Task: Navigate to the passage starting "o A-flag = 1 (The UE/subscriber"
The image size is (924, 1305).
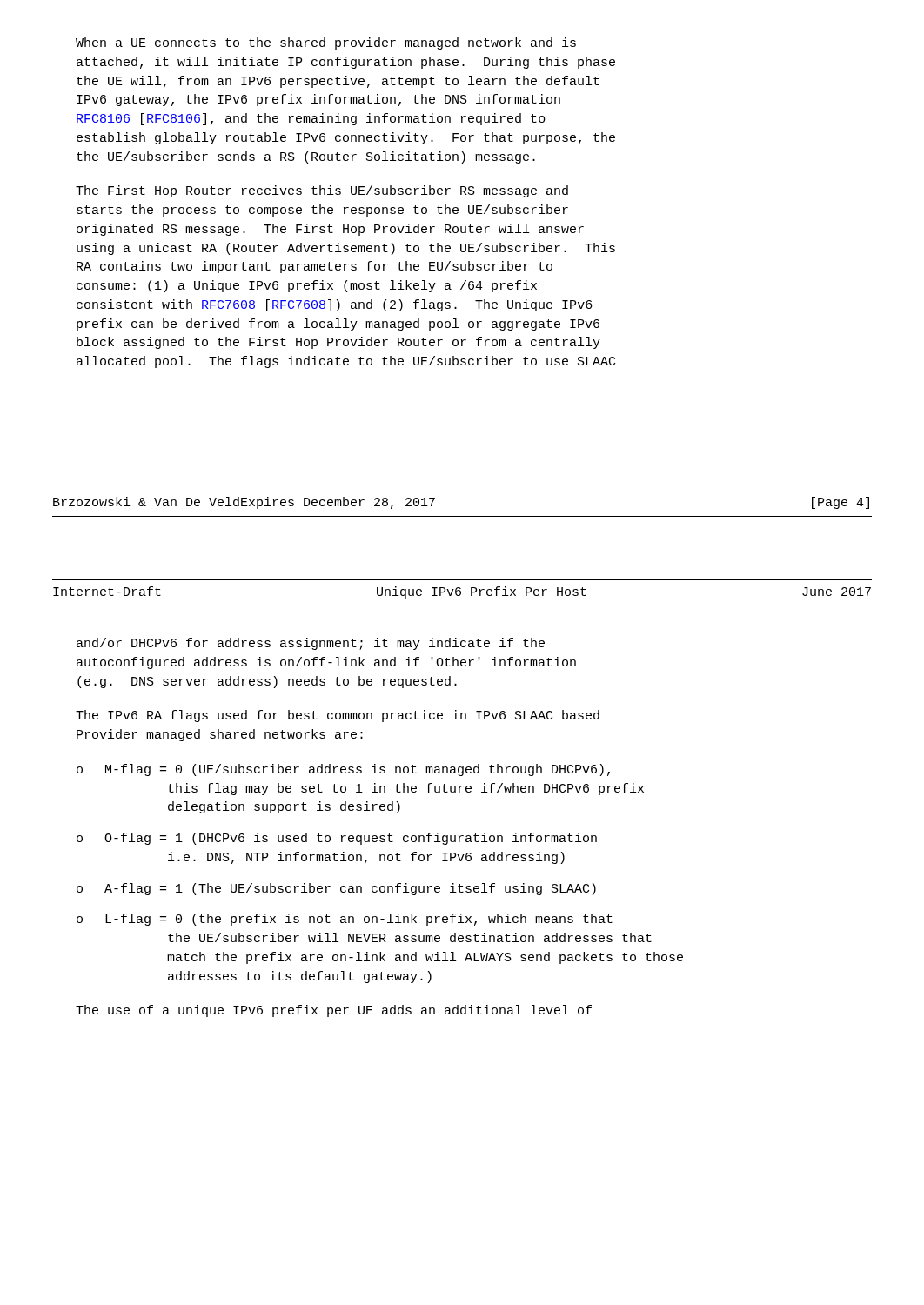Action: [462, 889]
